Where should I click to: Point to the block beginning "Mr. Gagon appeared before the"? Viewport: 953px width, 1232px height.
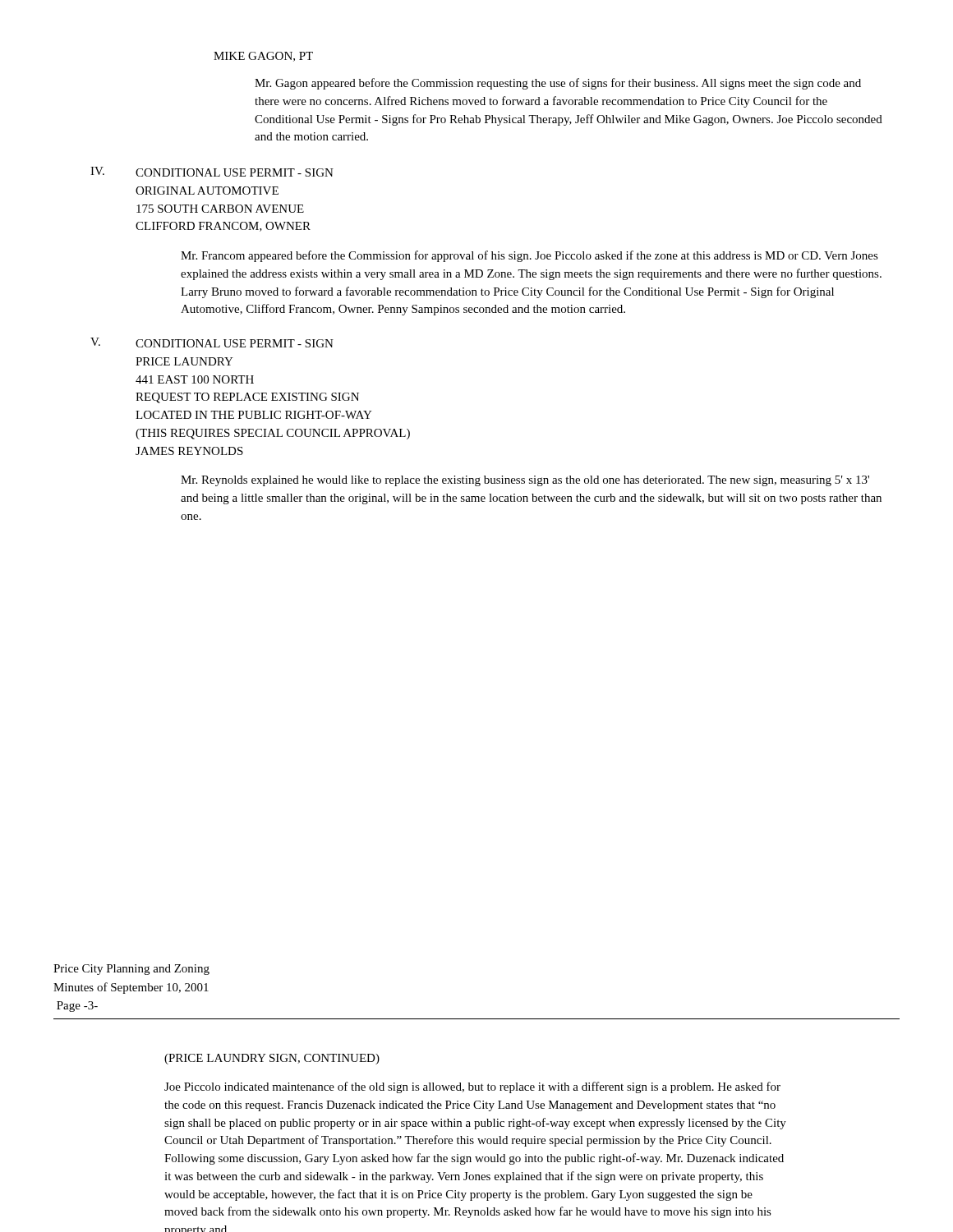(x=568, y=110)
